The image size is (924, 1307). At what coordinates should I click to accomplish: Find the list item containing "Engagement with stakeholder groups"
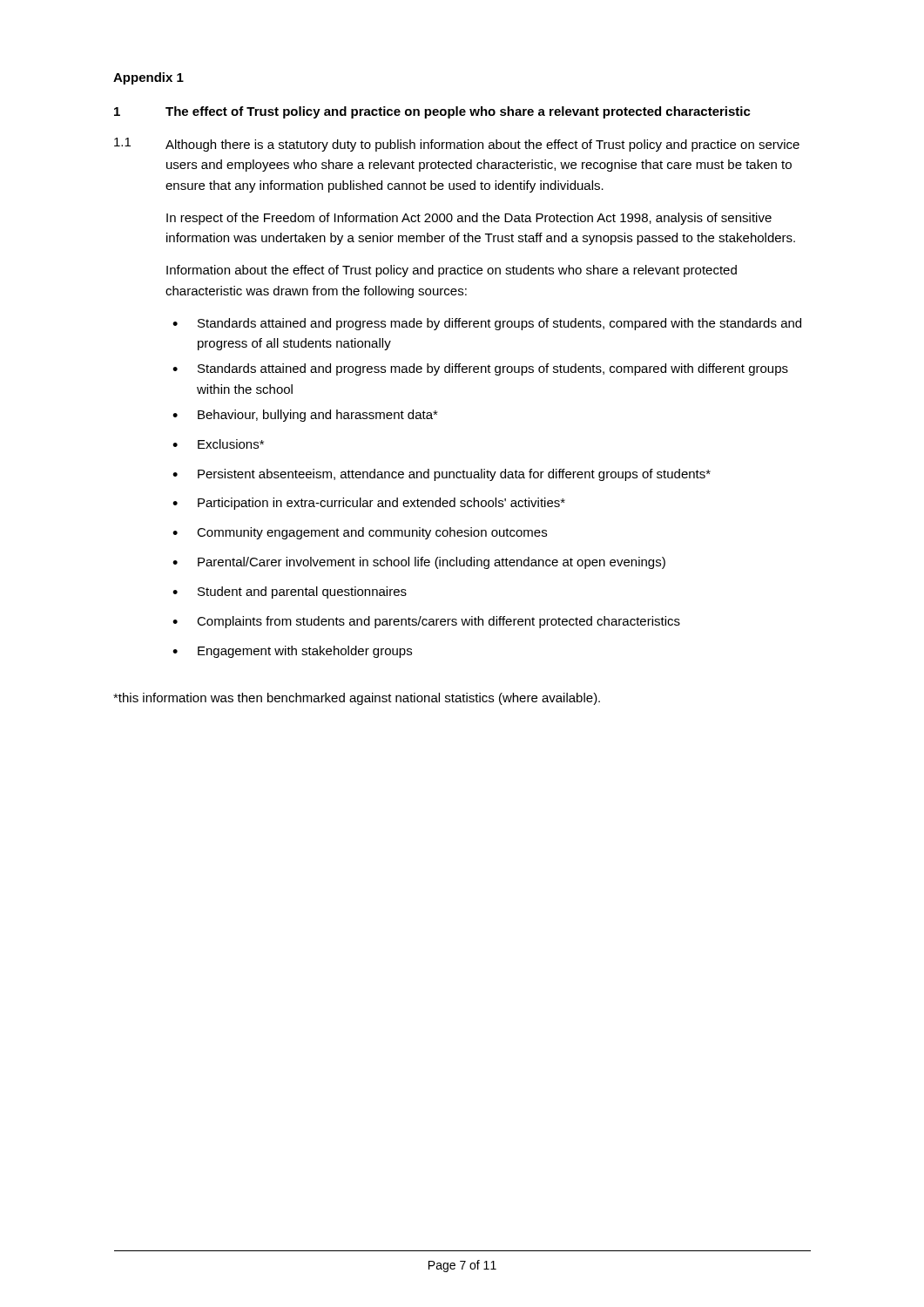point(305,650)
